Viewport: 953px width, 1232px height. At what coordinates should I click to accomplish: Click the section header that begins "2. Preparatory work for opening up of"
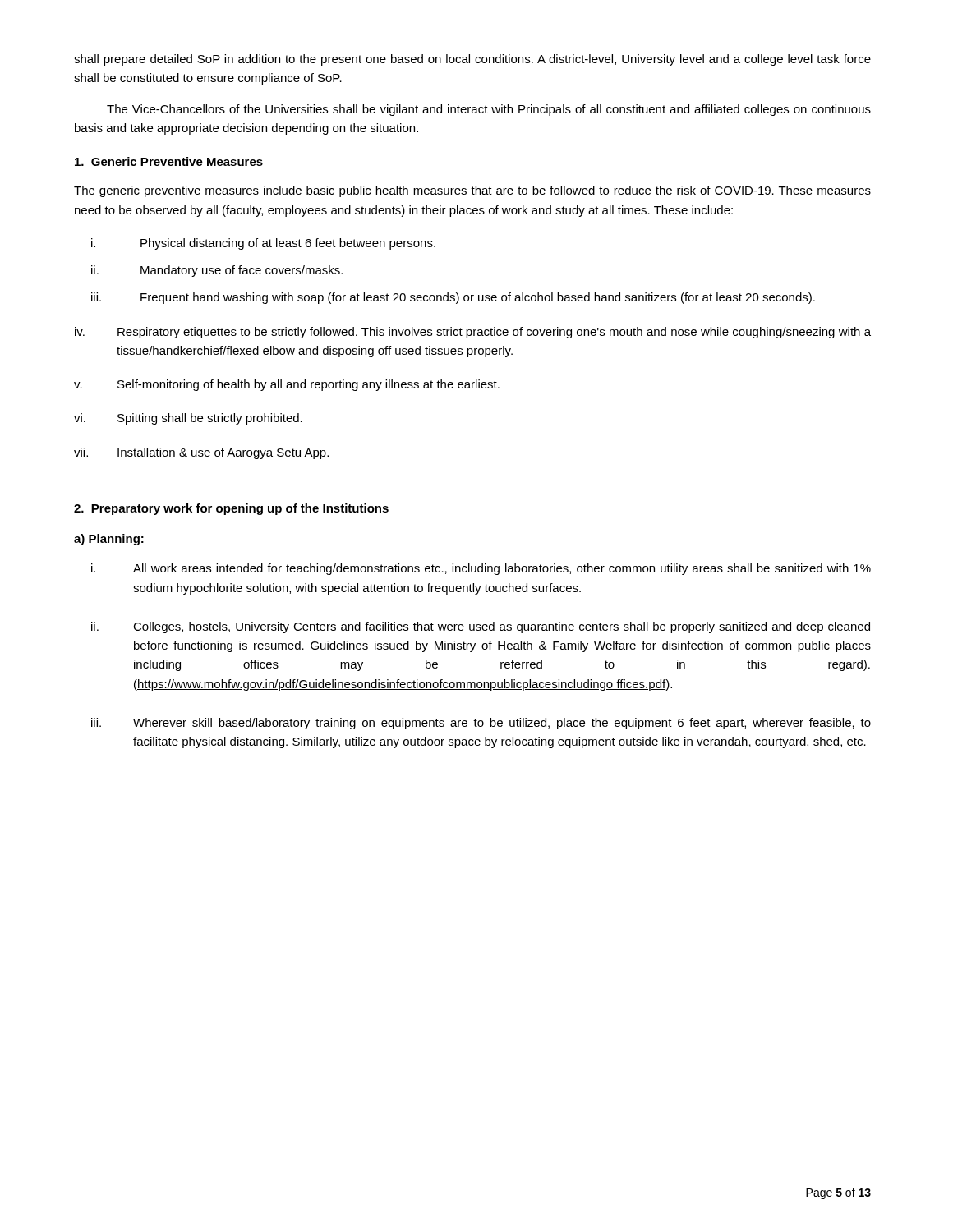pyautogui.click(x=231, y=509)
